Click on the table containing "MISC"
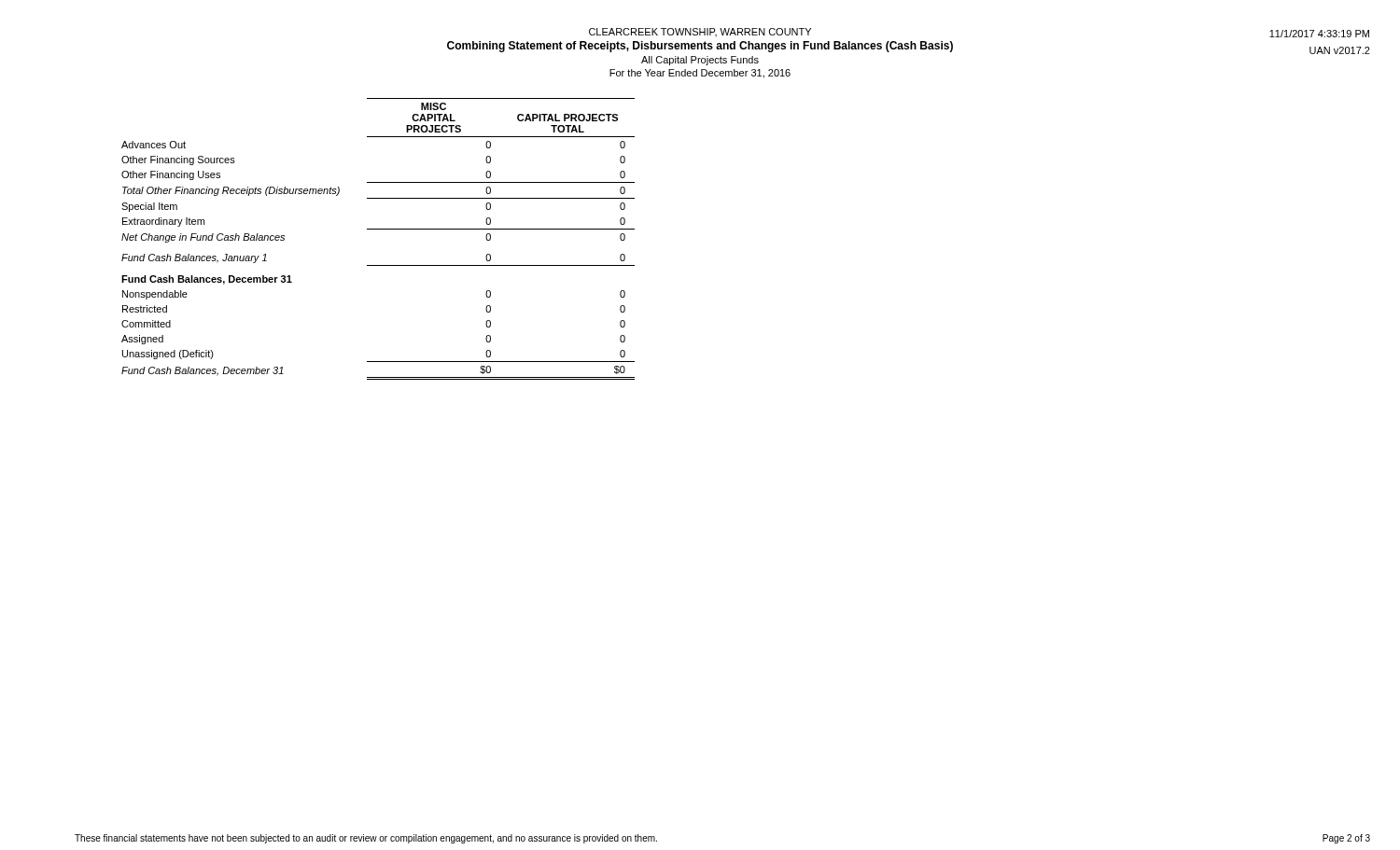 pyautogui.click(x=373, y=239)
